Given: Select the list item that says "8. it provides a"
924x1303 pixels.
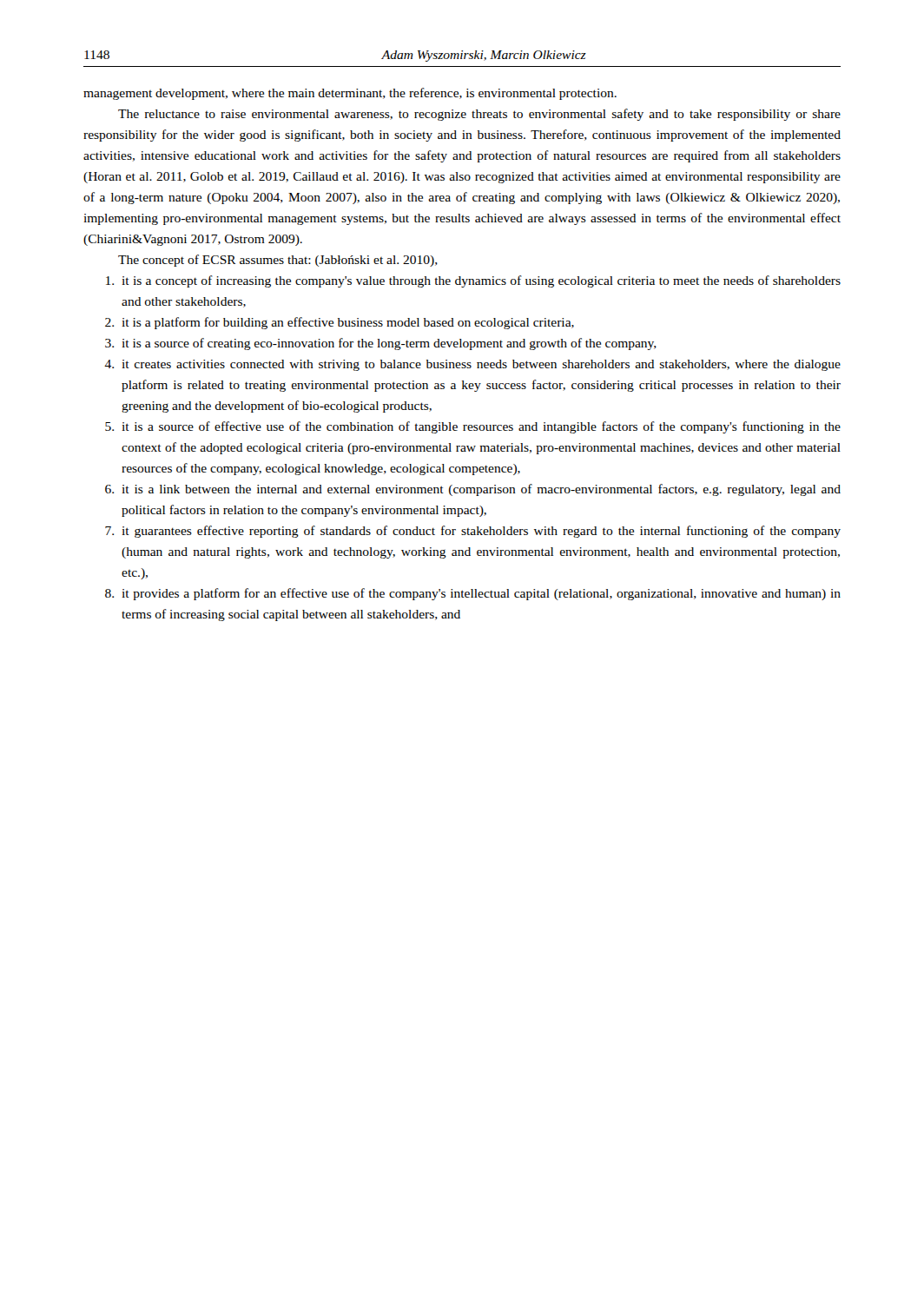Looking at the screenshot, I should tap(462, 604).
